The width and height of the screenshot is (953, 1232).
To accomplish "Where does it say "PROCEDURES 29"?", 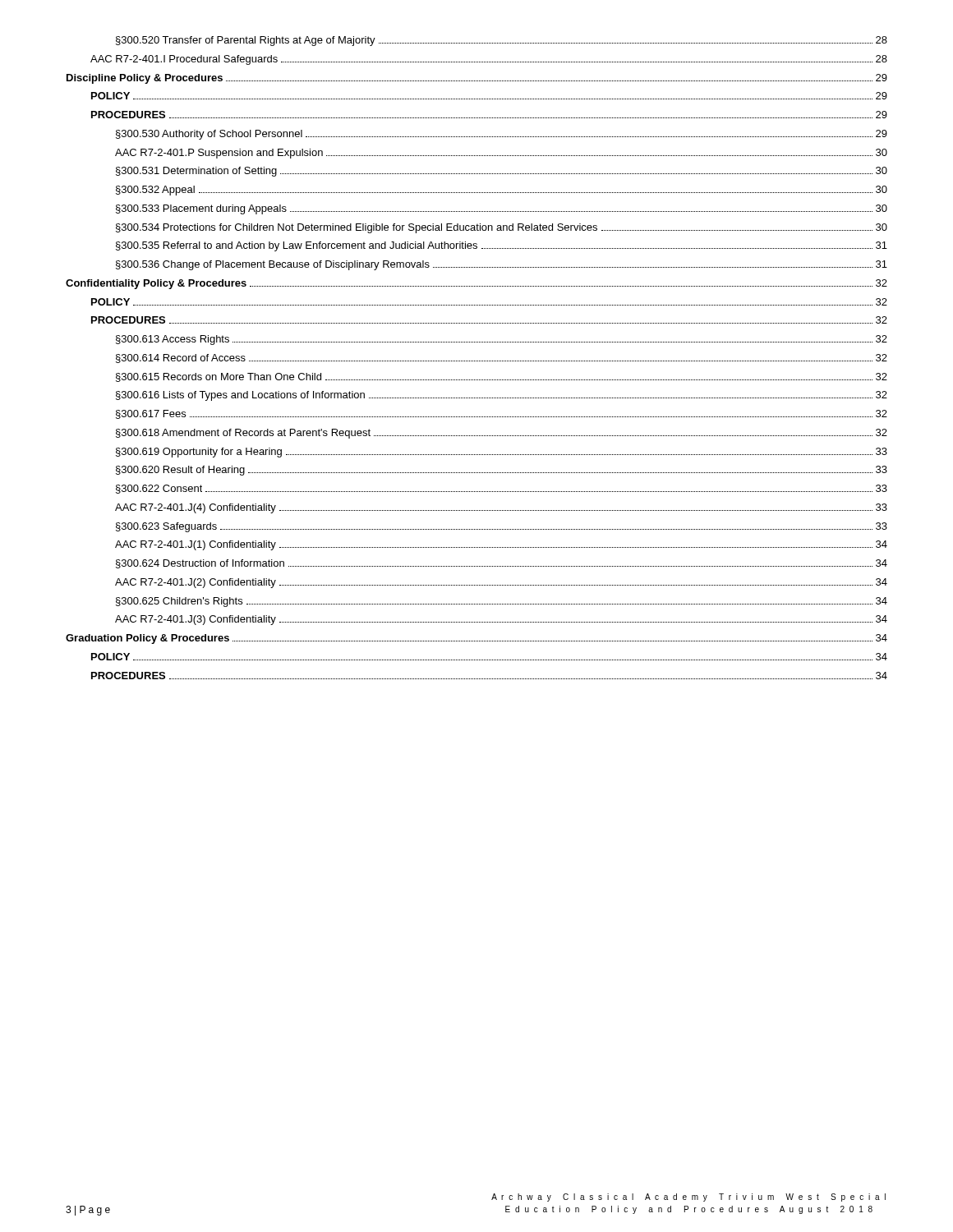I will tap(489, 115).
